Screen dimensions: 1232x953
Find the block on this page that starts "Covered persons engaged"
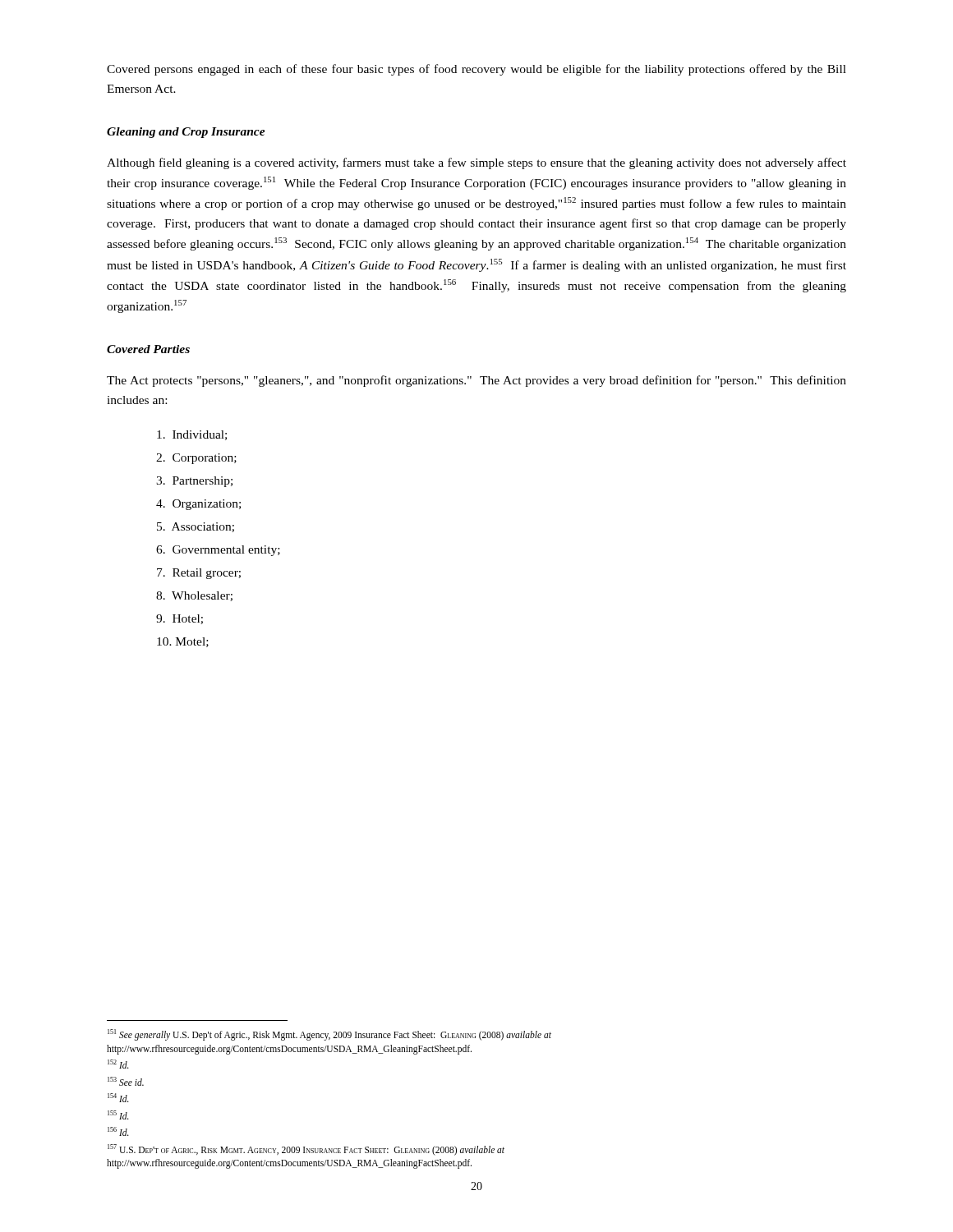[x=476, y=78]
